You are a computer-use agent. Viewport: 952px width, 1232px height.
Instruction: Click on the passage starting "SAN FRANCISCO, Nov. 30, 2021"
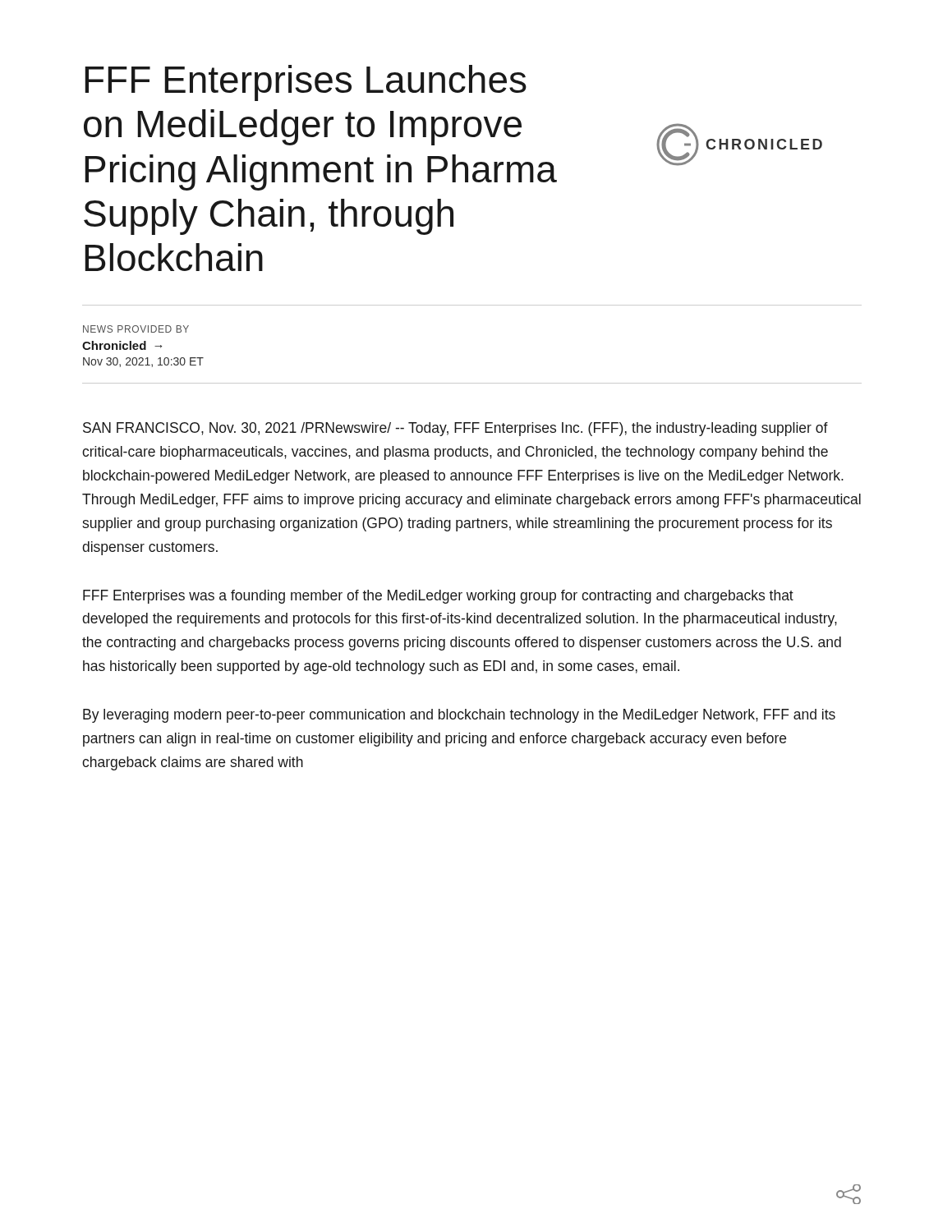(x=472, y=488)
